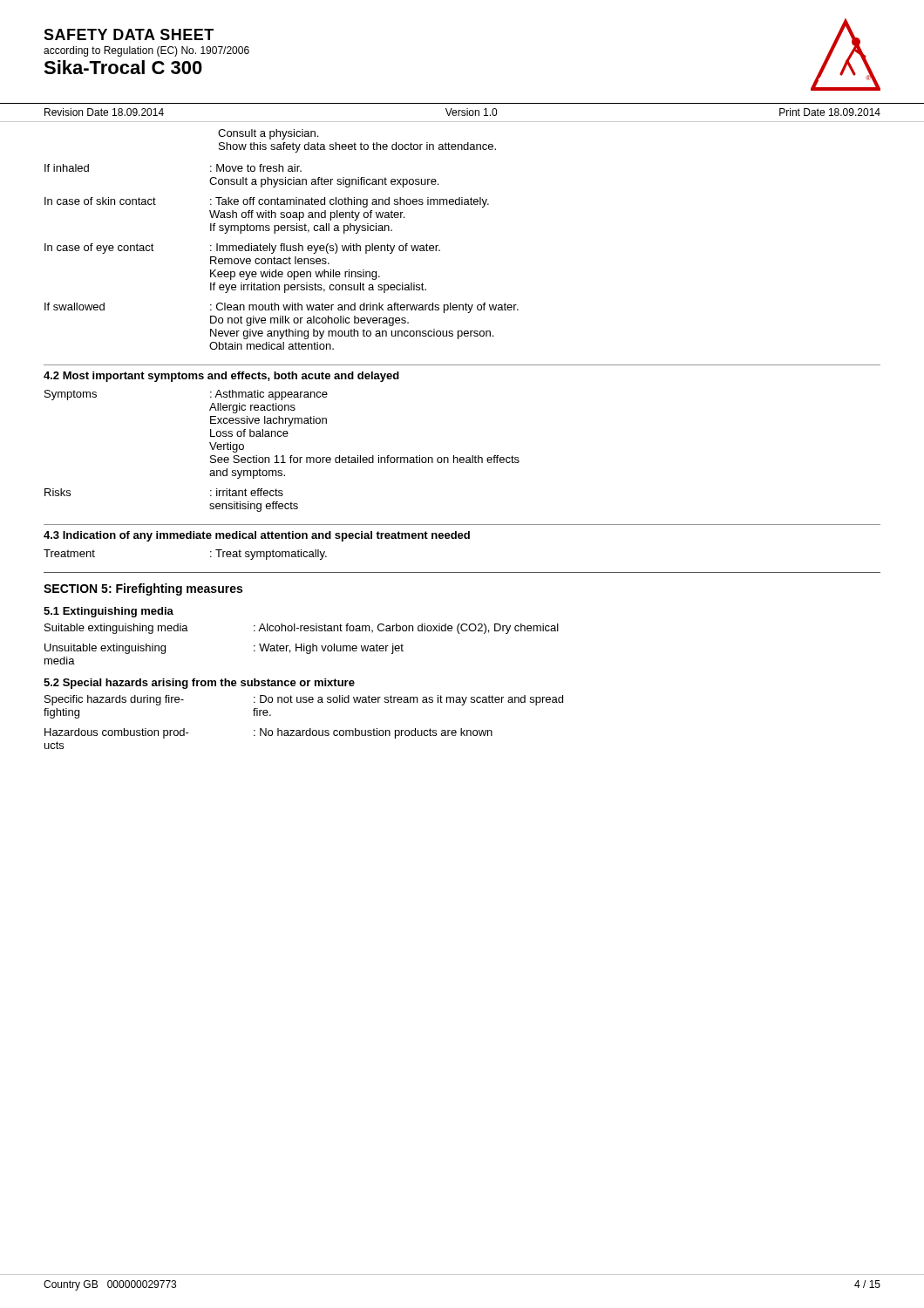Find the block on this page that starts "In case of skin contact :"
Image resolution: width=924 pixels, height=1308 pixels.
[462, 214]
